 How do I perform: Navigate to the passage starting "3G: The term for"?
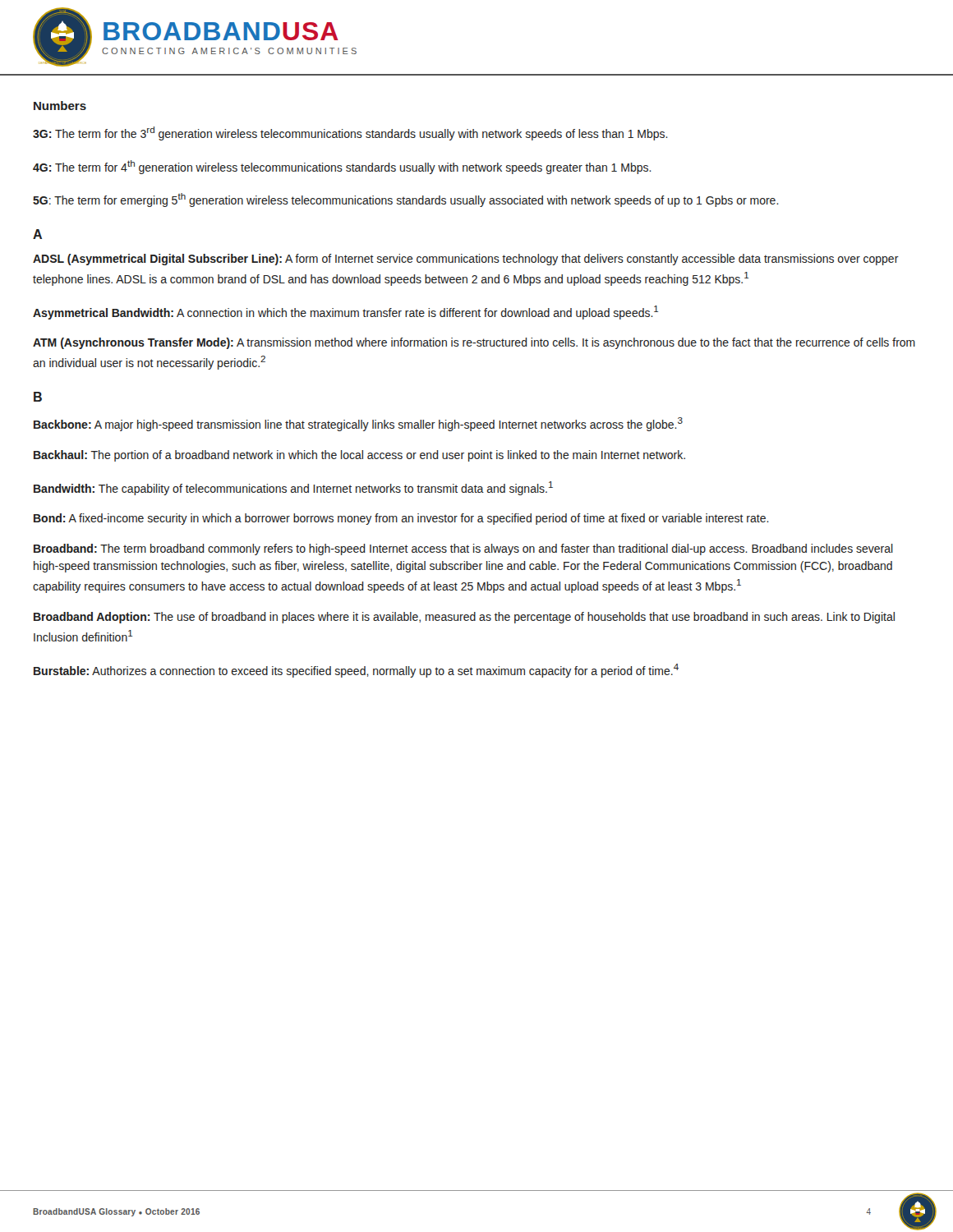[351, 132]
